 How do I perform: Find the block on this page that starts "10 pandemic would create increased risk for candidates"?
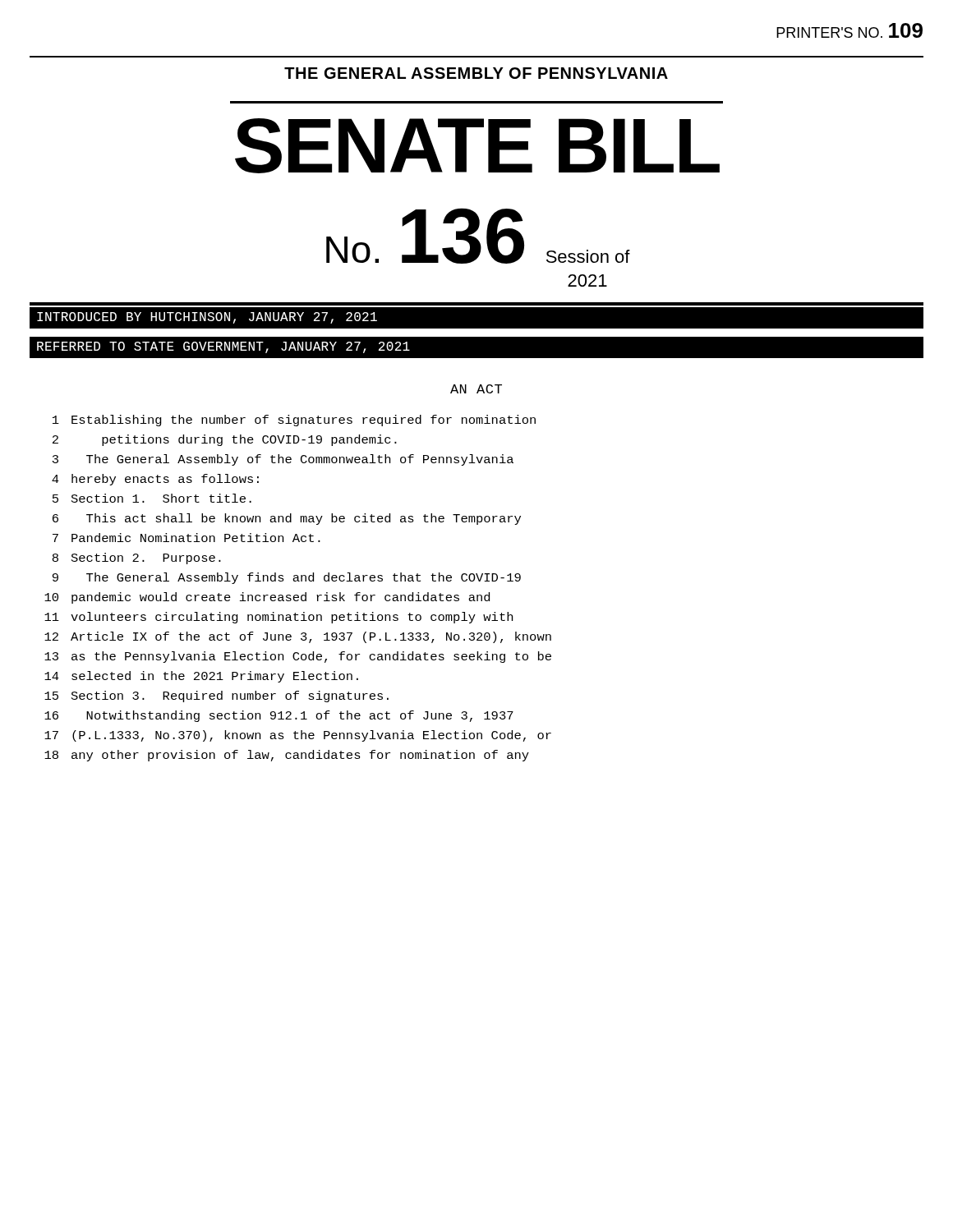pyautogui.click(x=476, y=598)
